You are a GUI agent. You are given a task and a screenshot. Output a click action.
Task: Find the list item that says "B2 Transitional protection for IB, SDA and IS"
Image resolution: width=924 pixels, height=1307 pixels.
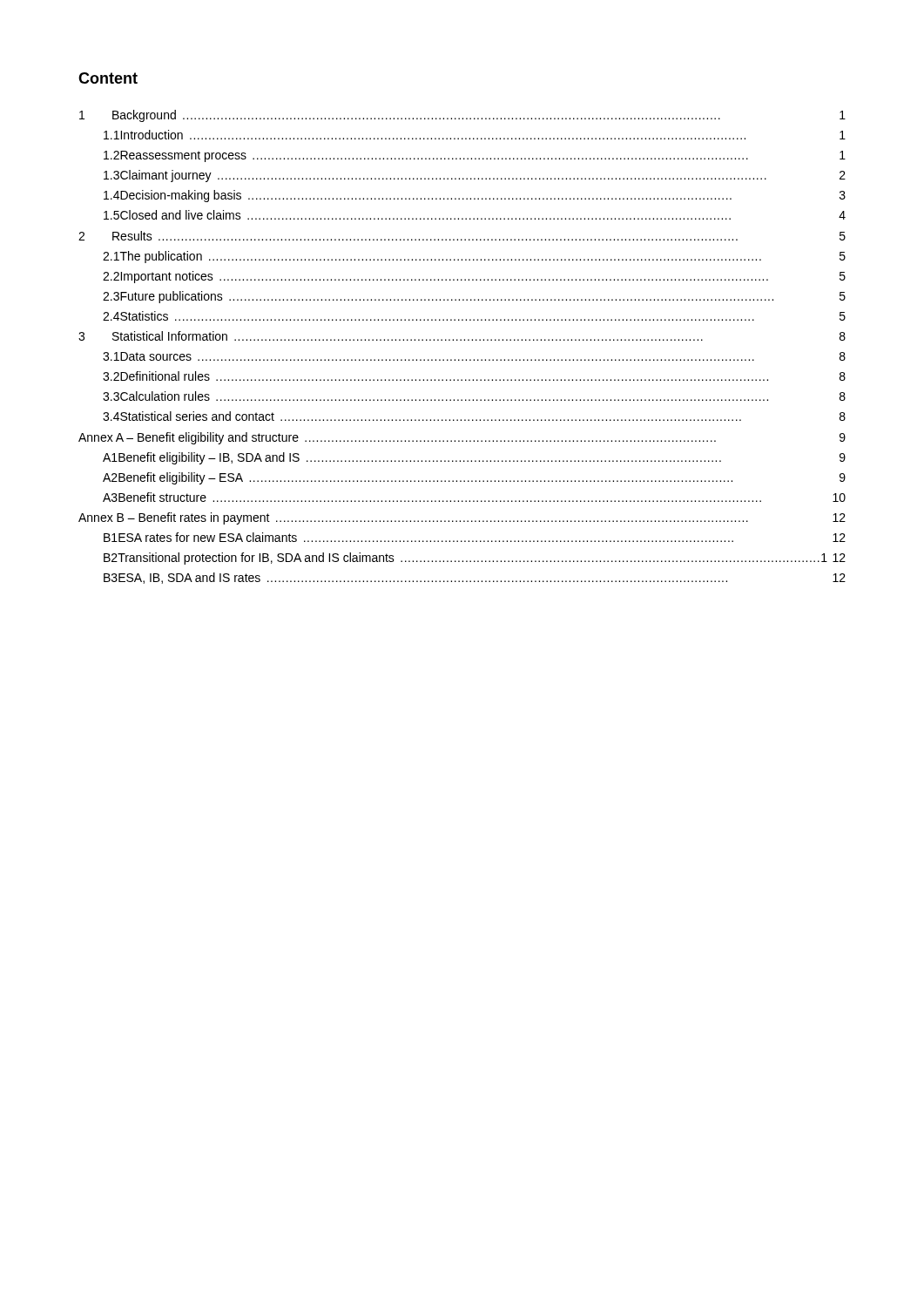tap(462, 558)
